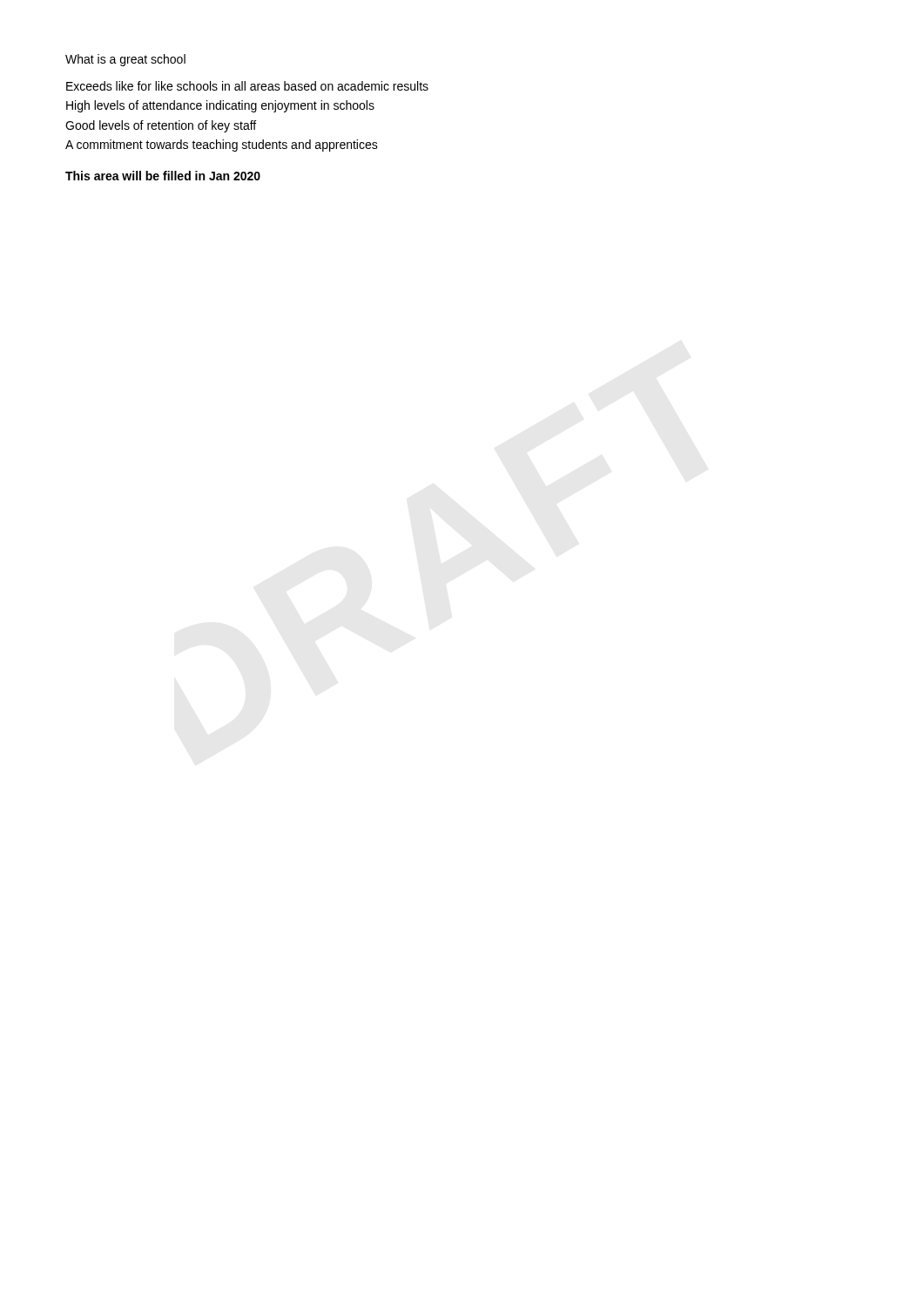Find the text containing "This area will be filled in Jan 2020"

tap(163, 176)
